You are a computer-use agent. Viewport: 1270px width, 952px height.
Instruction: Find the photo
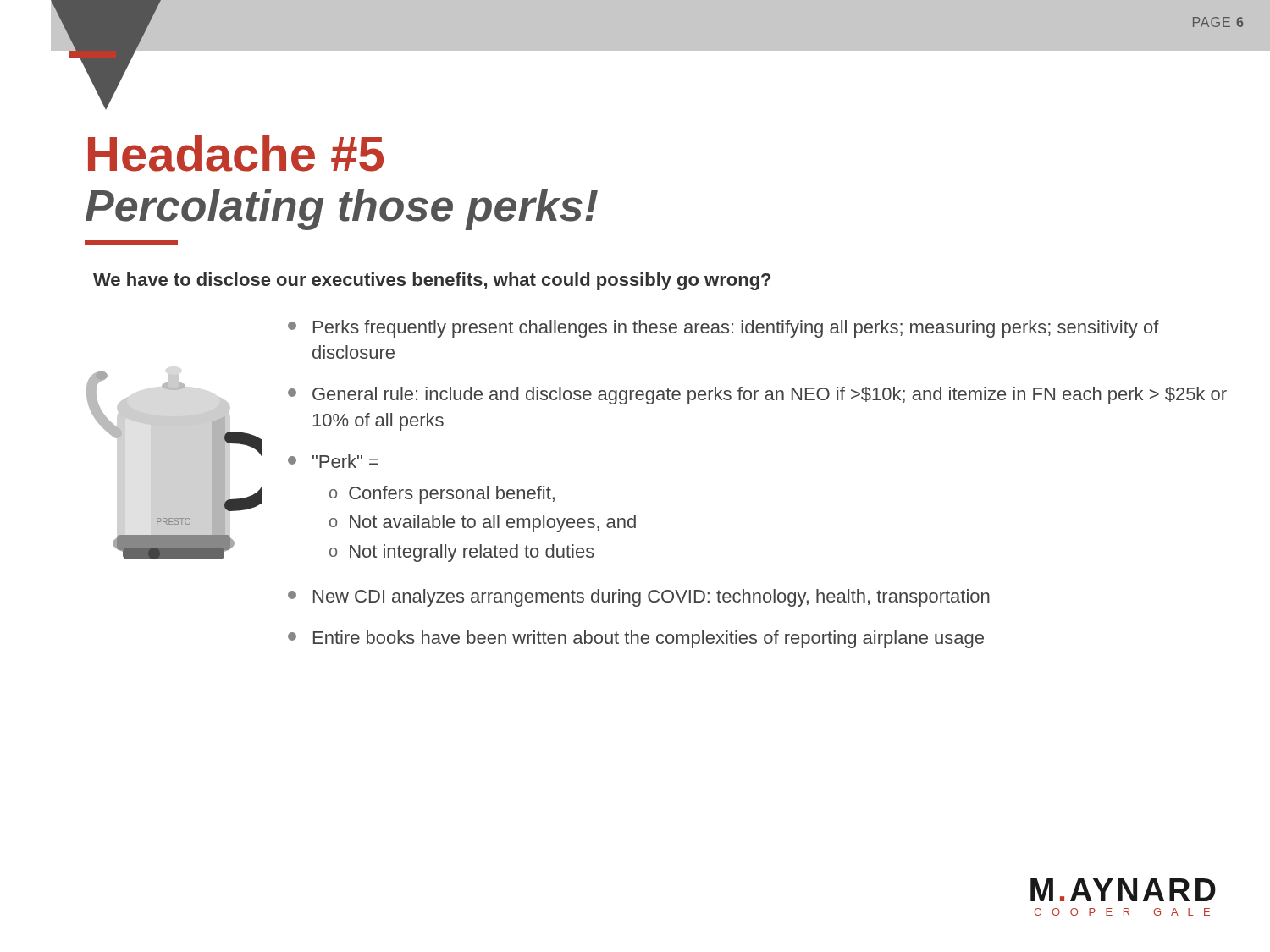click(x=178, y=460)
